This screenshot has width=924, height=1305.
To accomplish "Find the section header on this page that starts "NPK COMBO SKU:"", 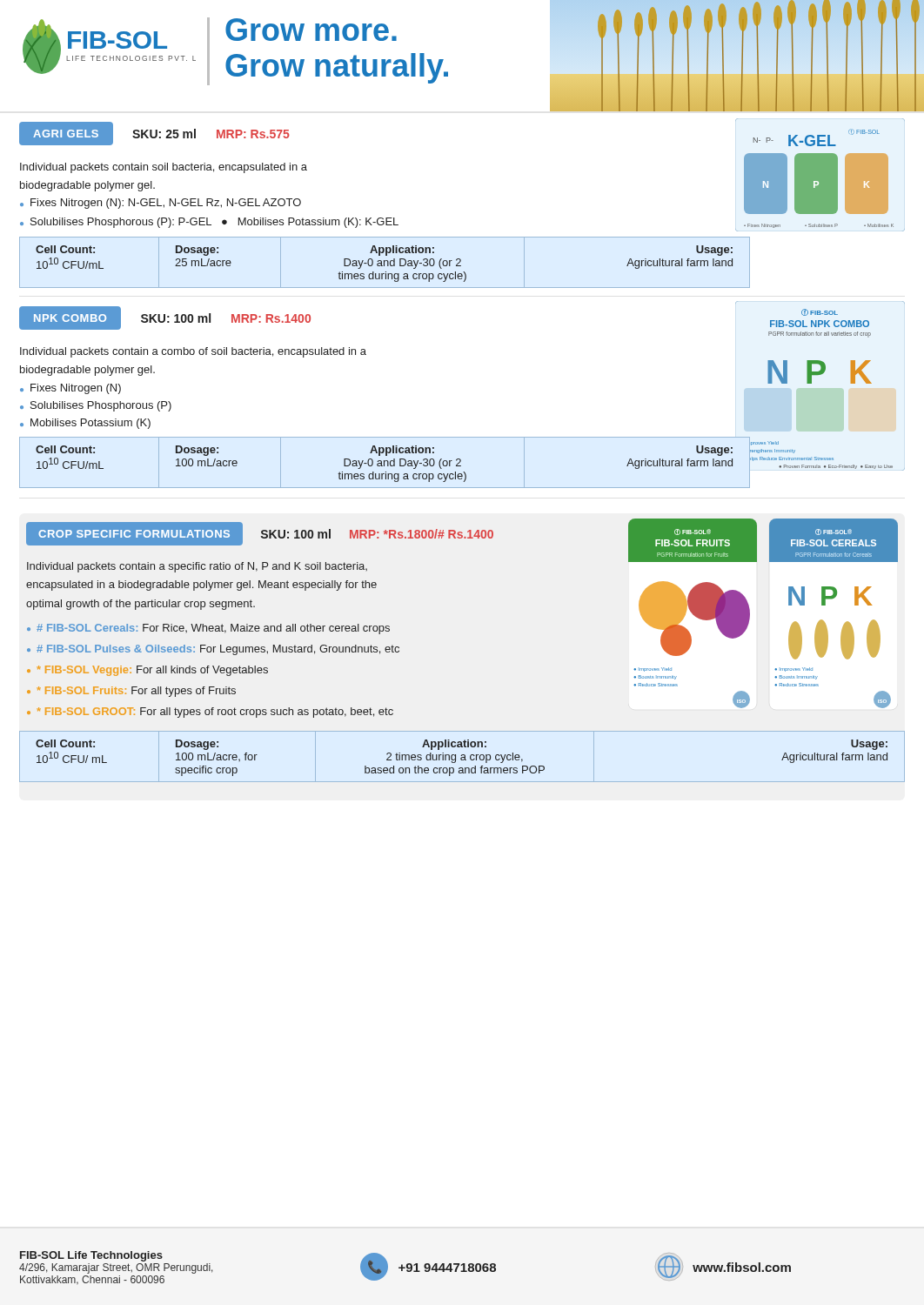I will pos(165,318).
